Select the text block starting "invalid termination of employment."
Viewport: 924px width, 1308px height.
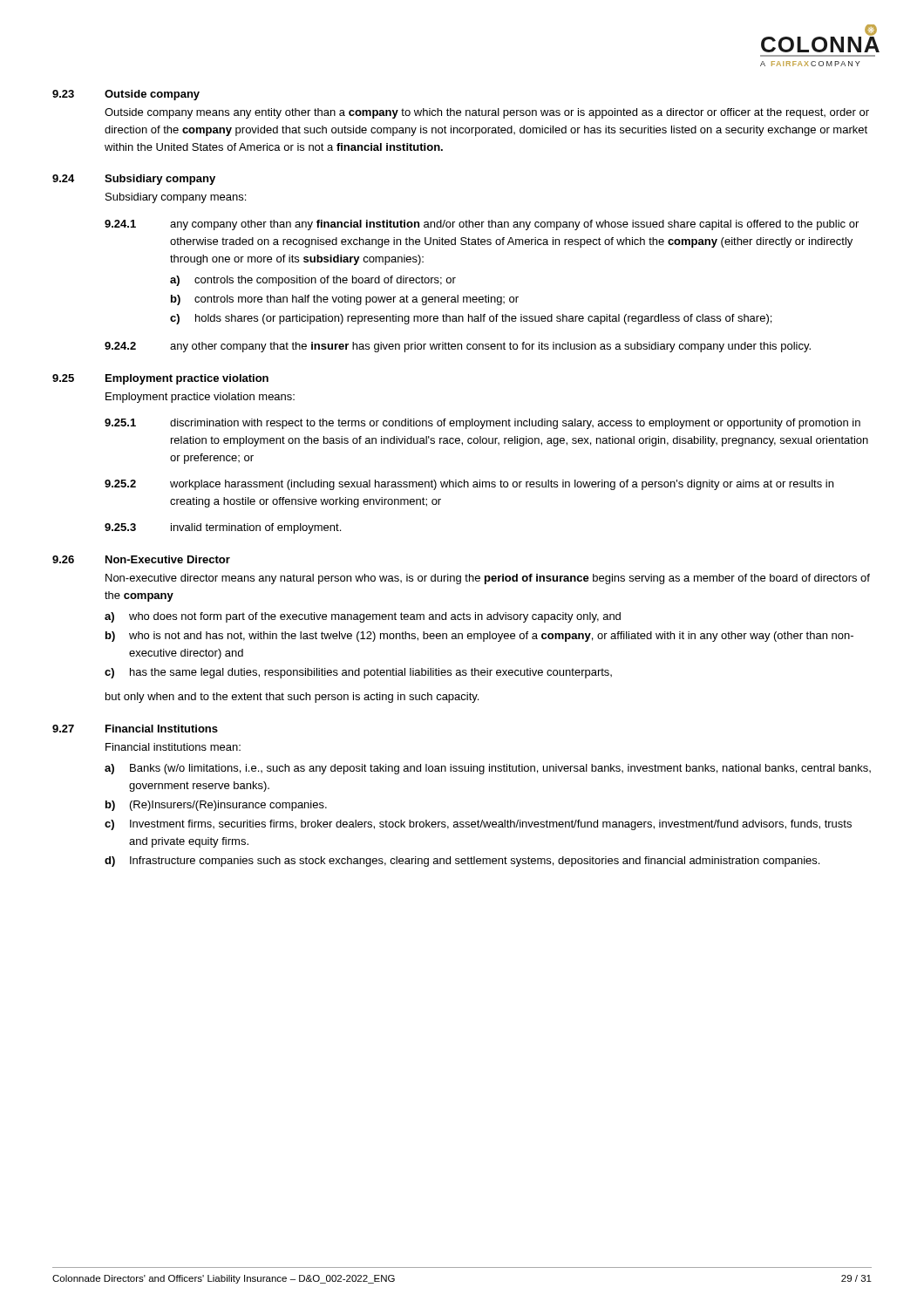coord(256,528)
